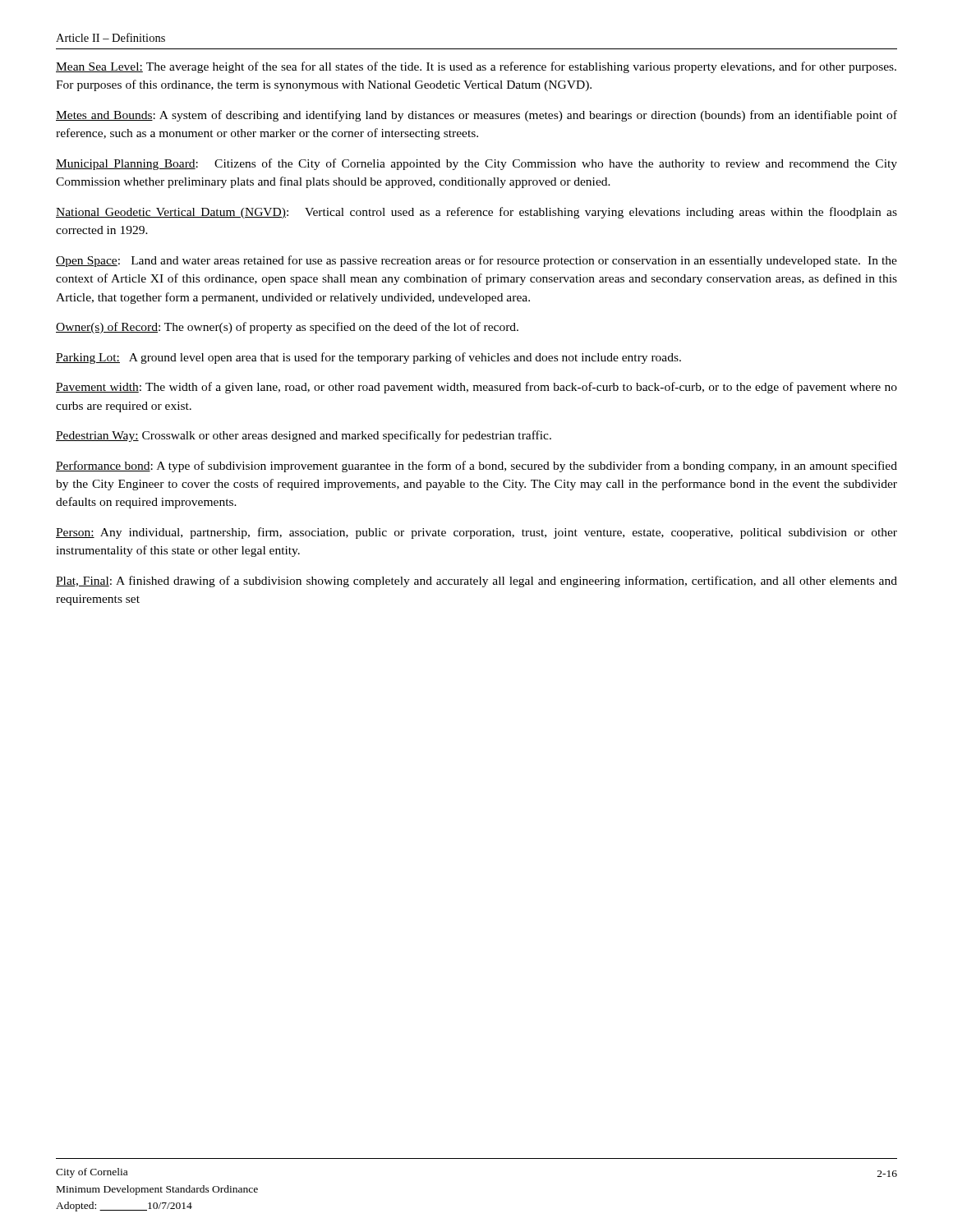Click on the text block with the text "Mean Sea Level: The average height"
Viewport: 953px width, 1232px height.
click(476, 75)
